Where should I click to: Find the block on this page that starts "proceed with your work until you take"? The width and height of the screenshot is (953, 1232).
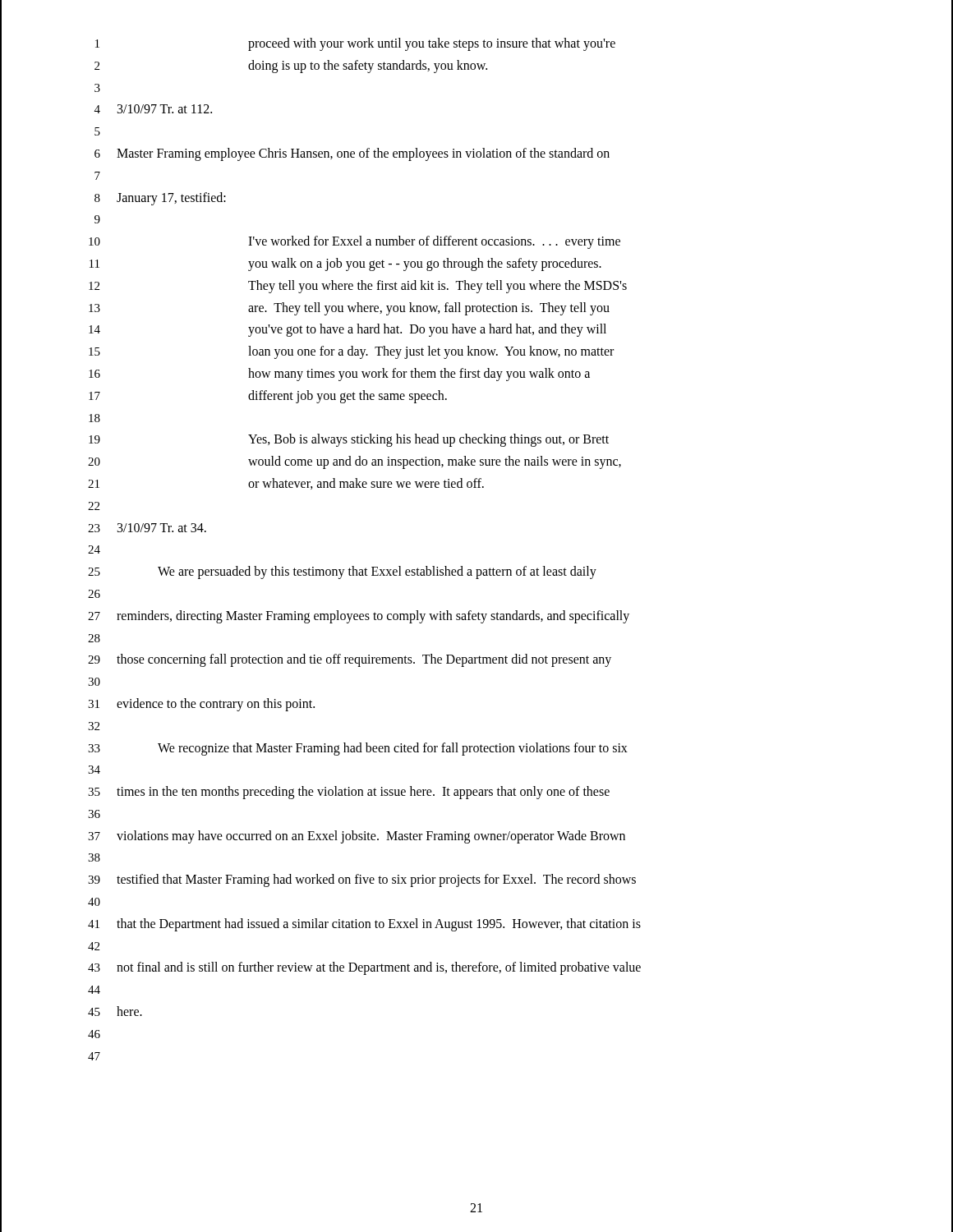click(432, 44)
